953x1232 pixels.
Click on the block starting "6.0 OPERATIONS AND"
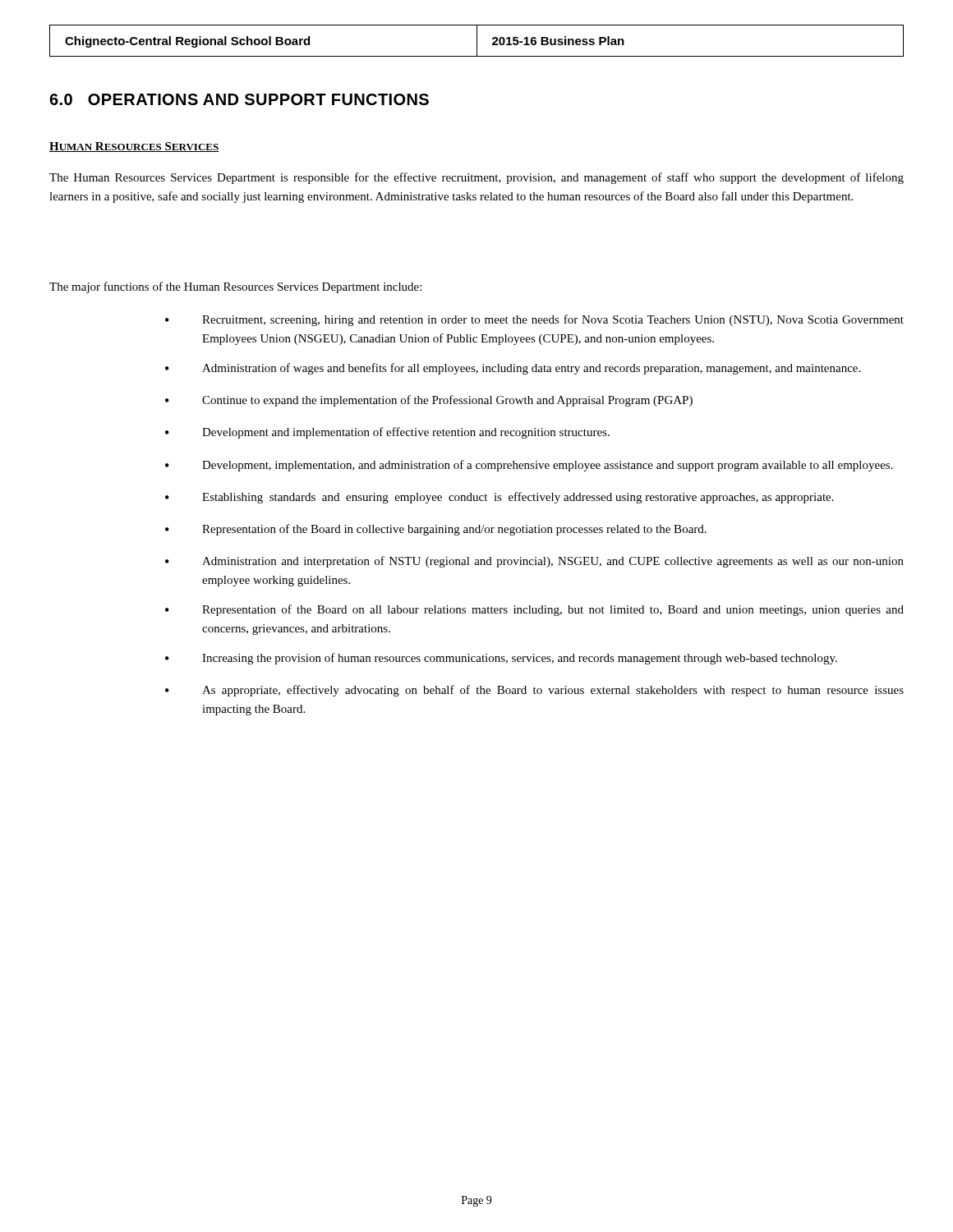pyautogui.click(x=239, y=99)
